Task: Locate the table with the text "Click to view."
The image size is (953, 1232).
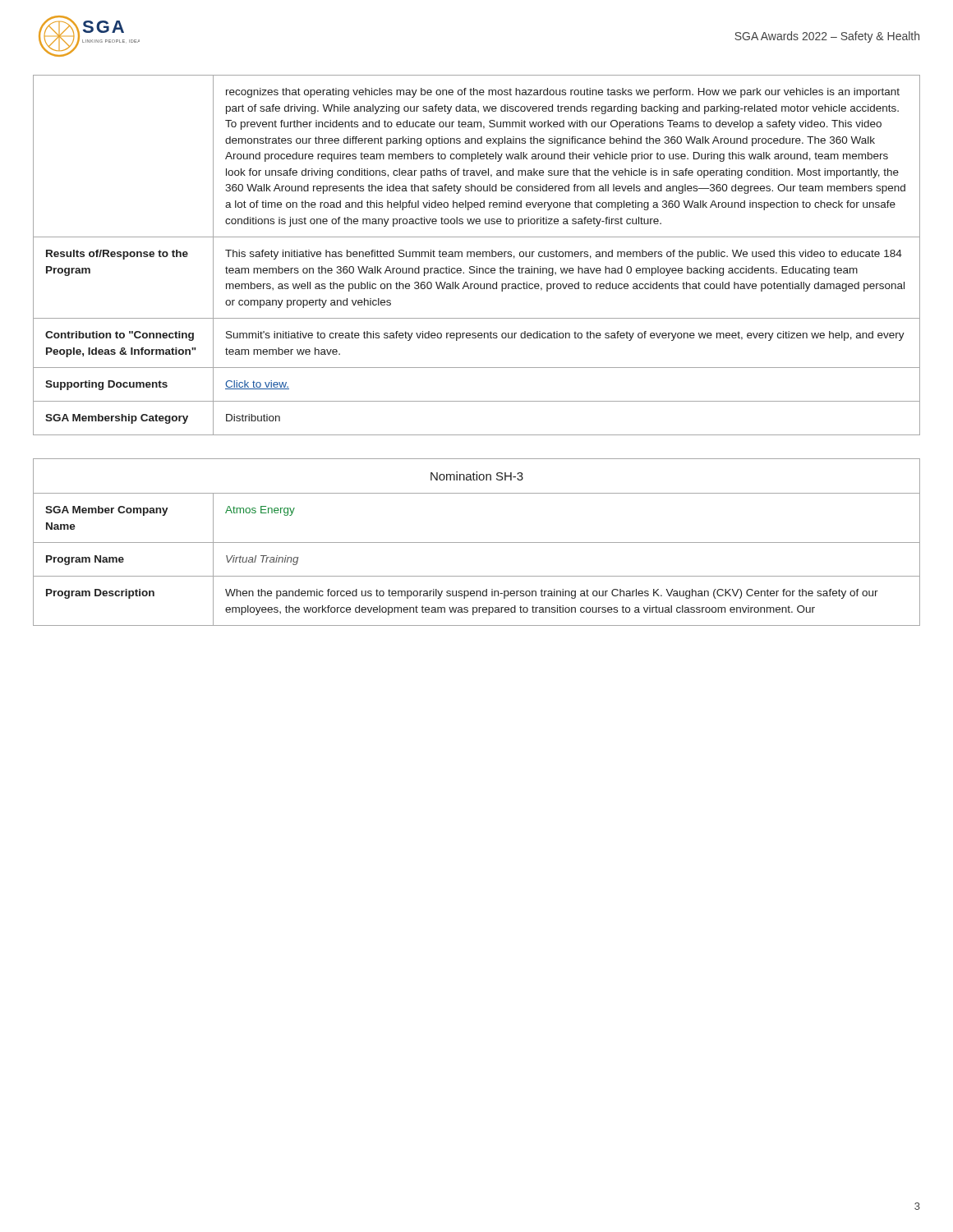Action: coord(476,255)
